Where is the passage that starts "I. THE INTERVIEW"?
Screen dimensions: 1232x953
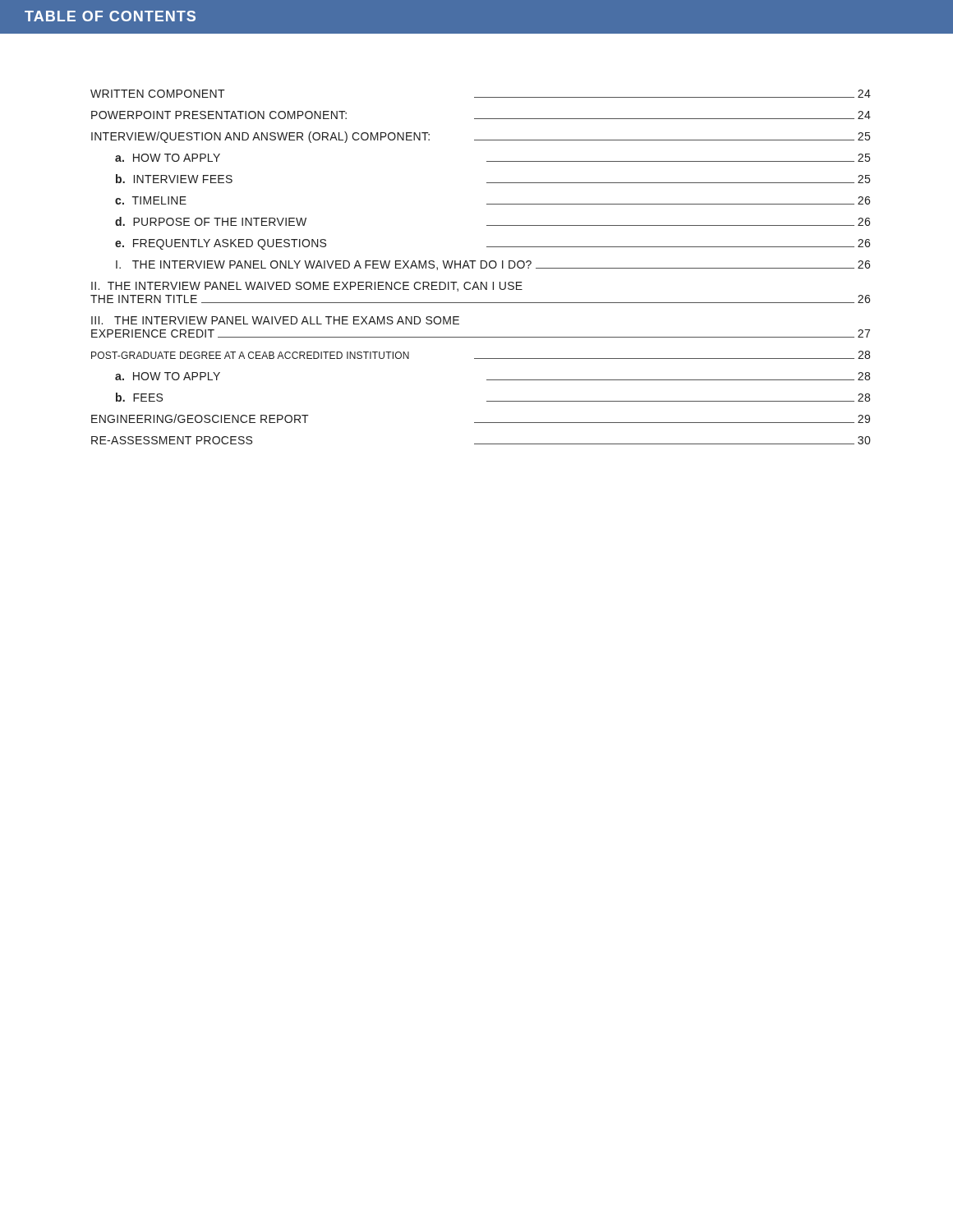[x=481, y=264]
